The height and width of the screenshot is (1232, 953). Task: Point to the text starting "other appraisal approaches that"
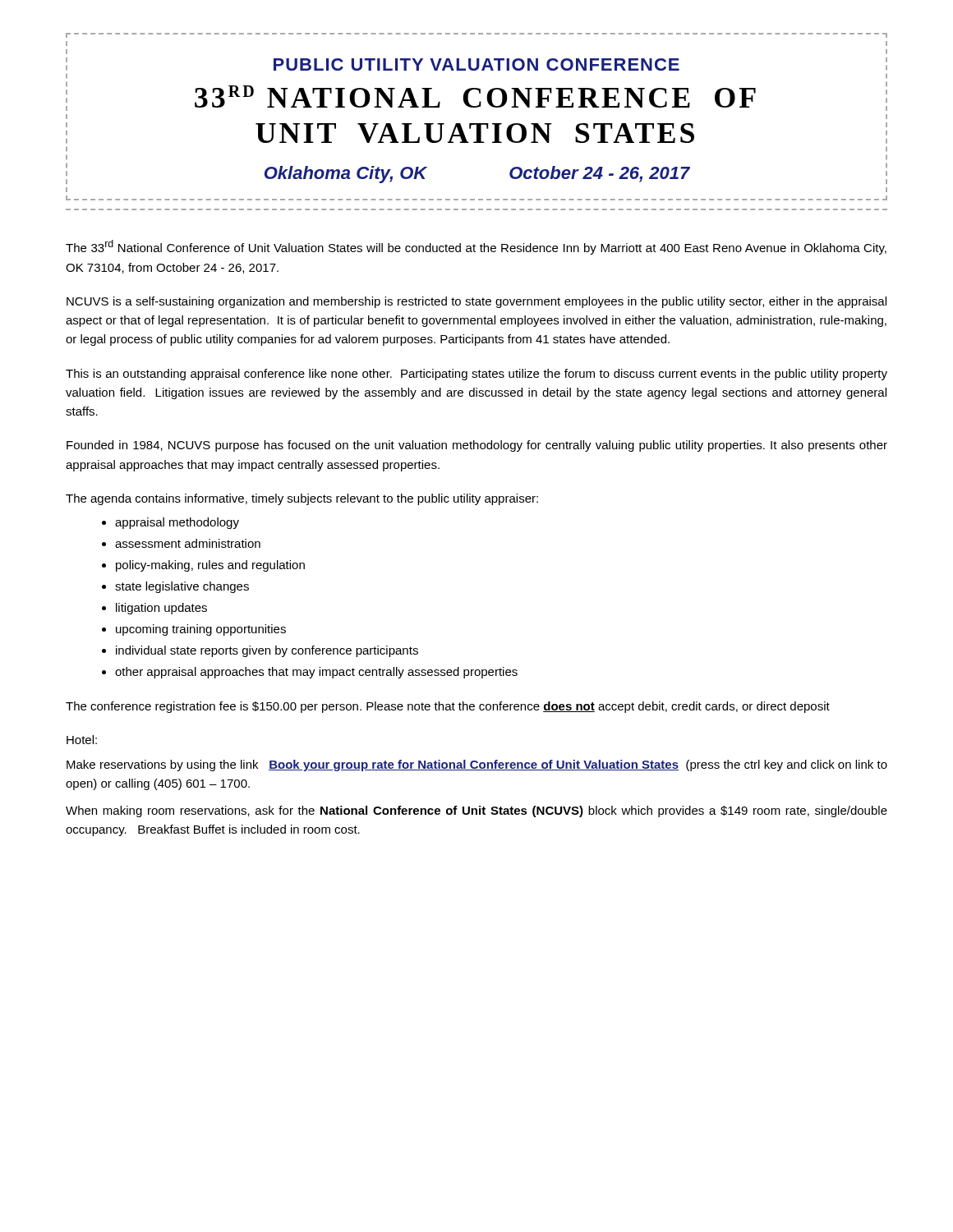point(316,672)
